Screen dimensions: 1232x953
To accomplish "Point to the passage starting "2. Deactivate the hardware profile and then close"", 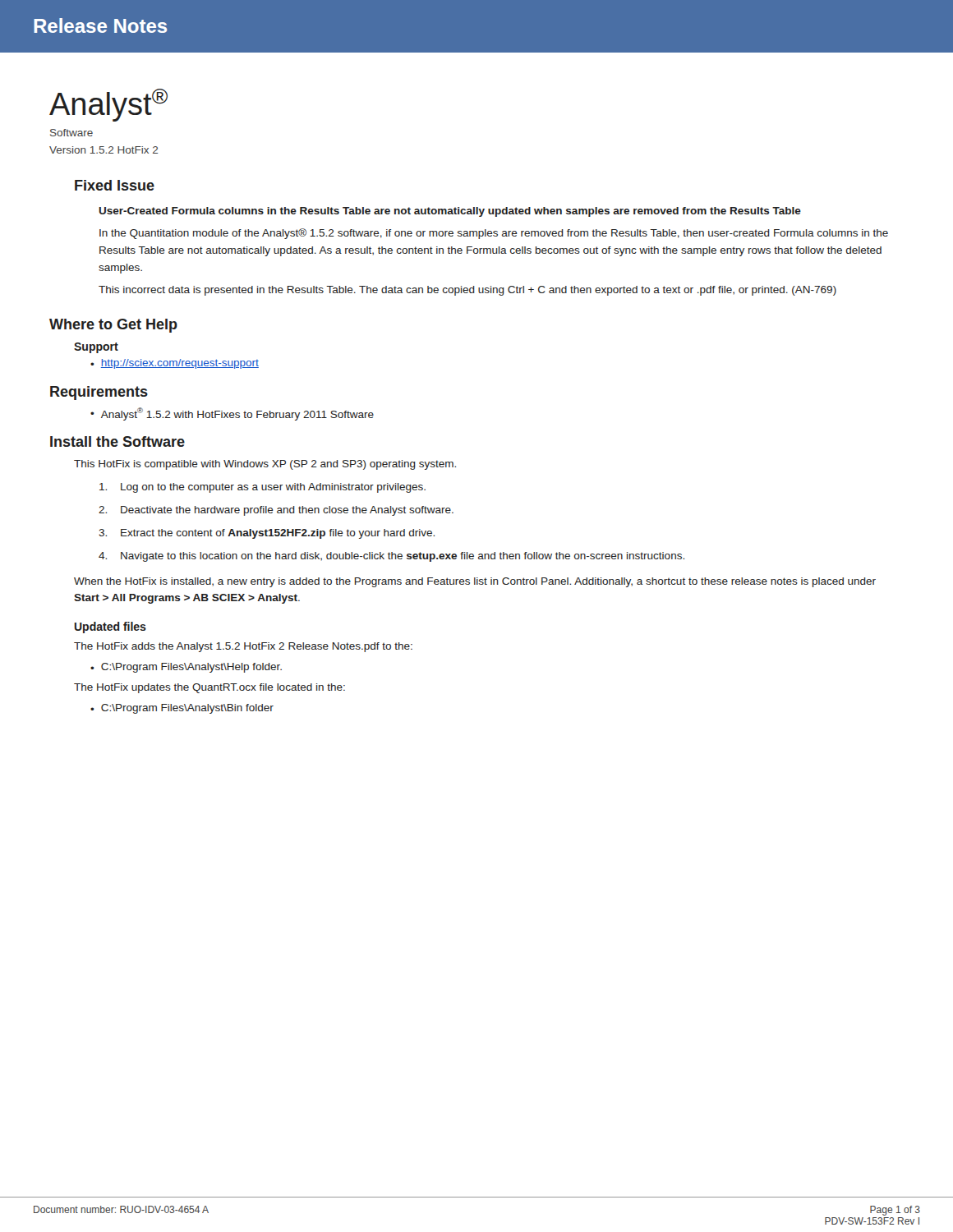I will pos(276,510).
